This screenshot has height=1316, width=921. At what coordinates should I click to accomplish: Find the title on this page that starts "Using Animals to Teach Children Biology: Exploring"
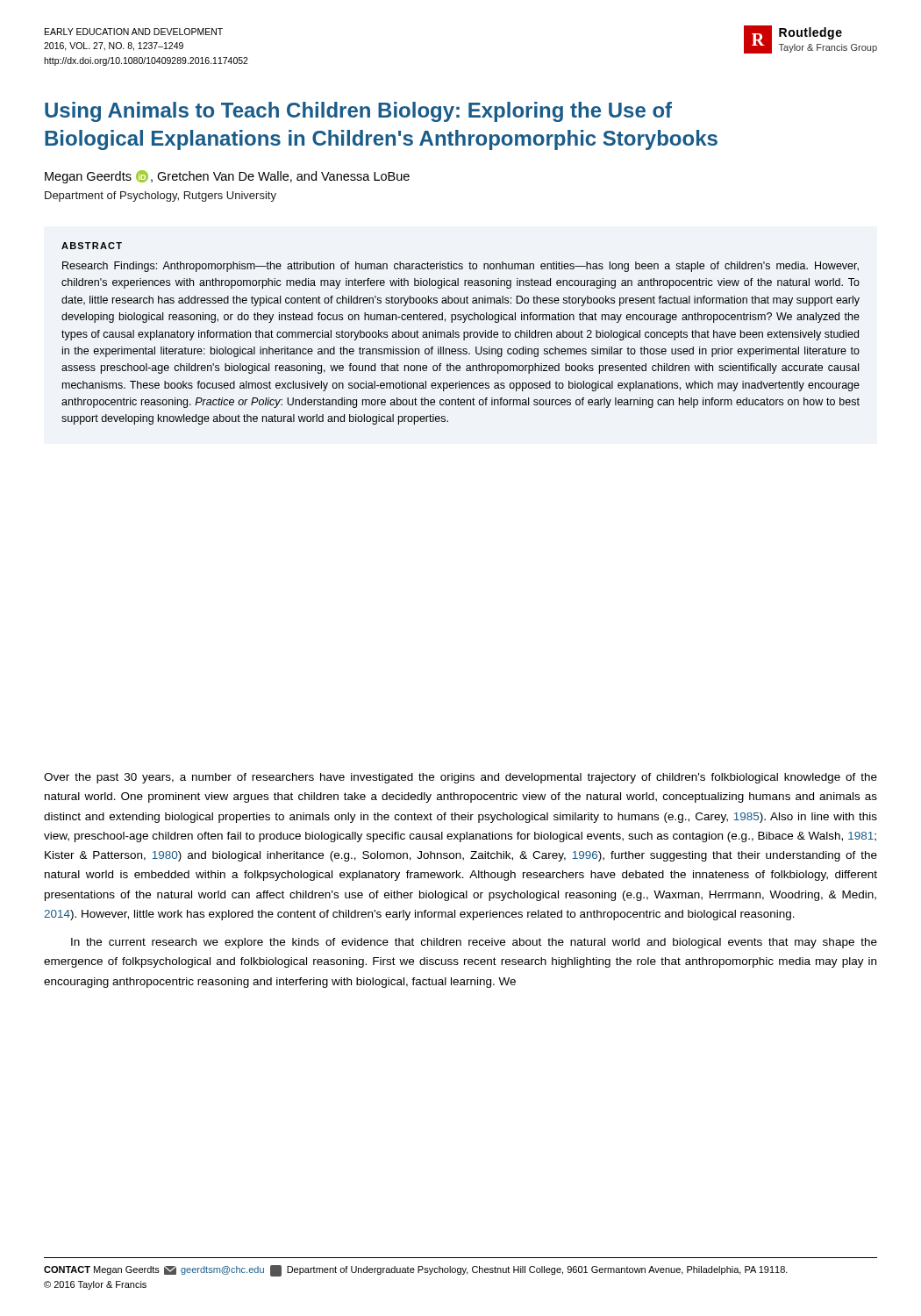coord(381,124)
